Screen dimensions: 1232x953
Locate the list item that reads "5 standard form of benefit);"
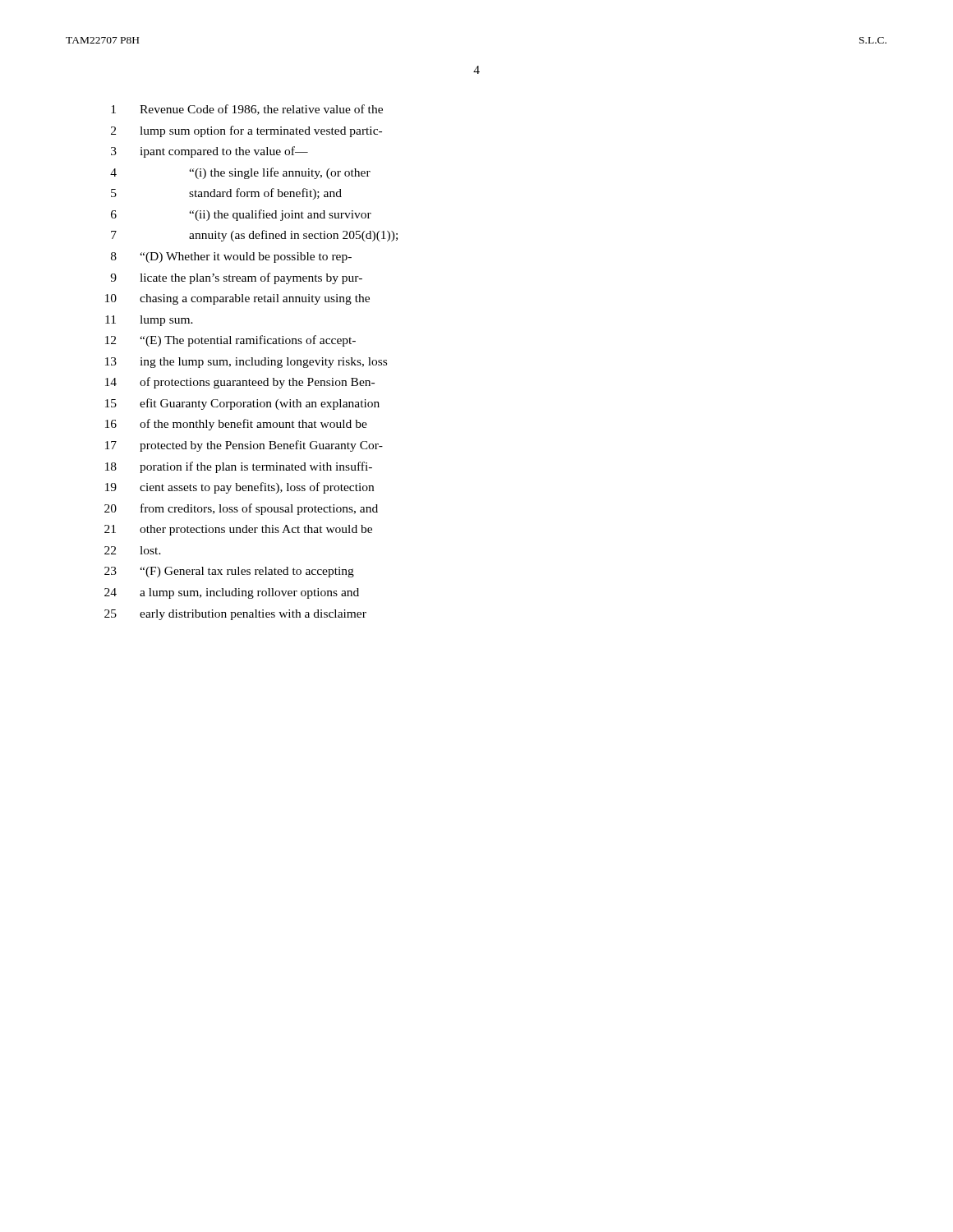(226, 194)
